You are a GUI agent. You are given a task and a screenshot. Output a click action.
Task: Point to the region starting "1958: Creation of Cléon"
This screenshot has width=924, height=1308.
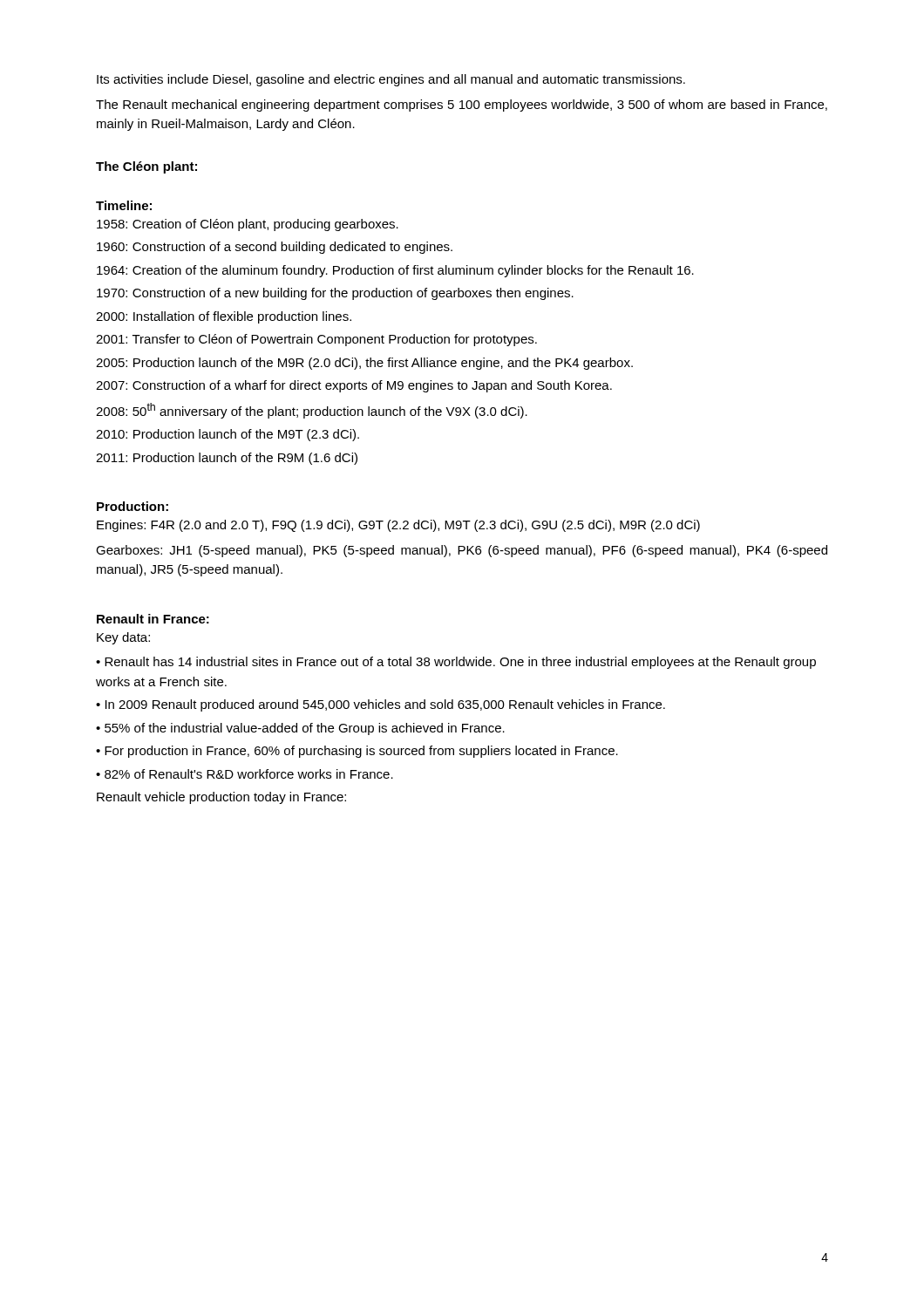coord(247,223)
